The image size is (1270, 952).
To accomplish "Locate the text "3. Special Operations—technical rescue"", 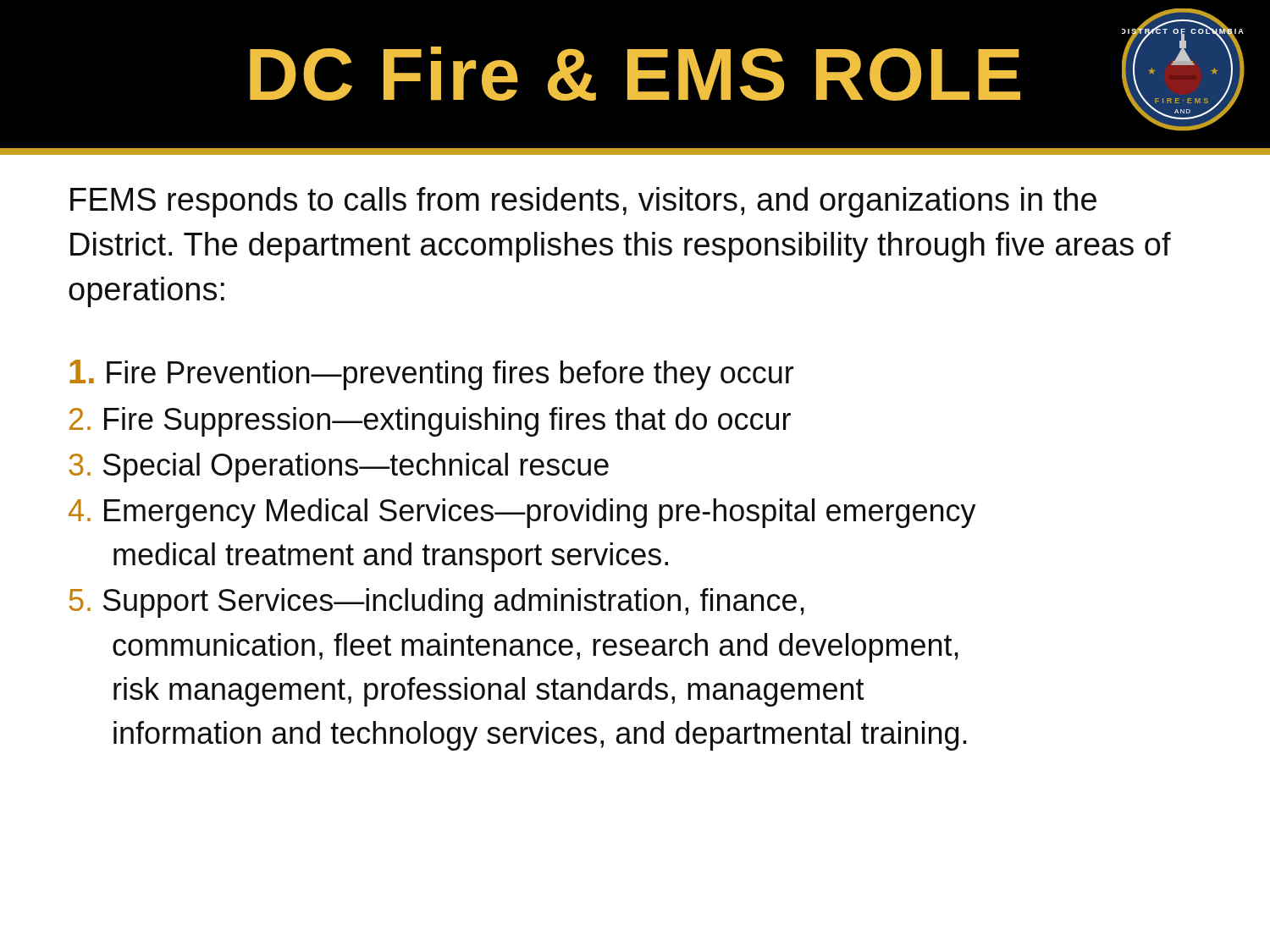I will click(339, 465).
